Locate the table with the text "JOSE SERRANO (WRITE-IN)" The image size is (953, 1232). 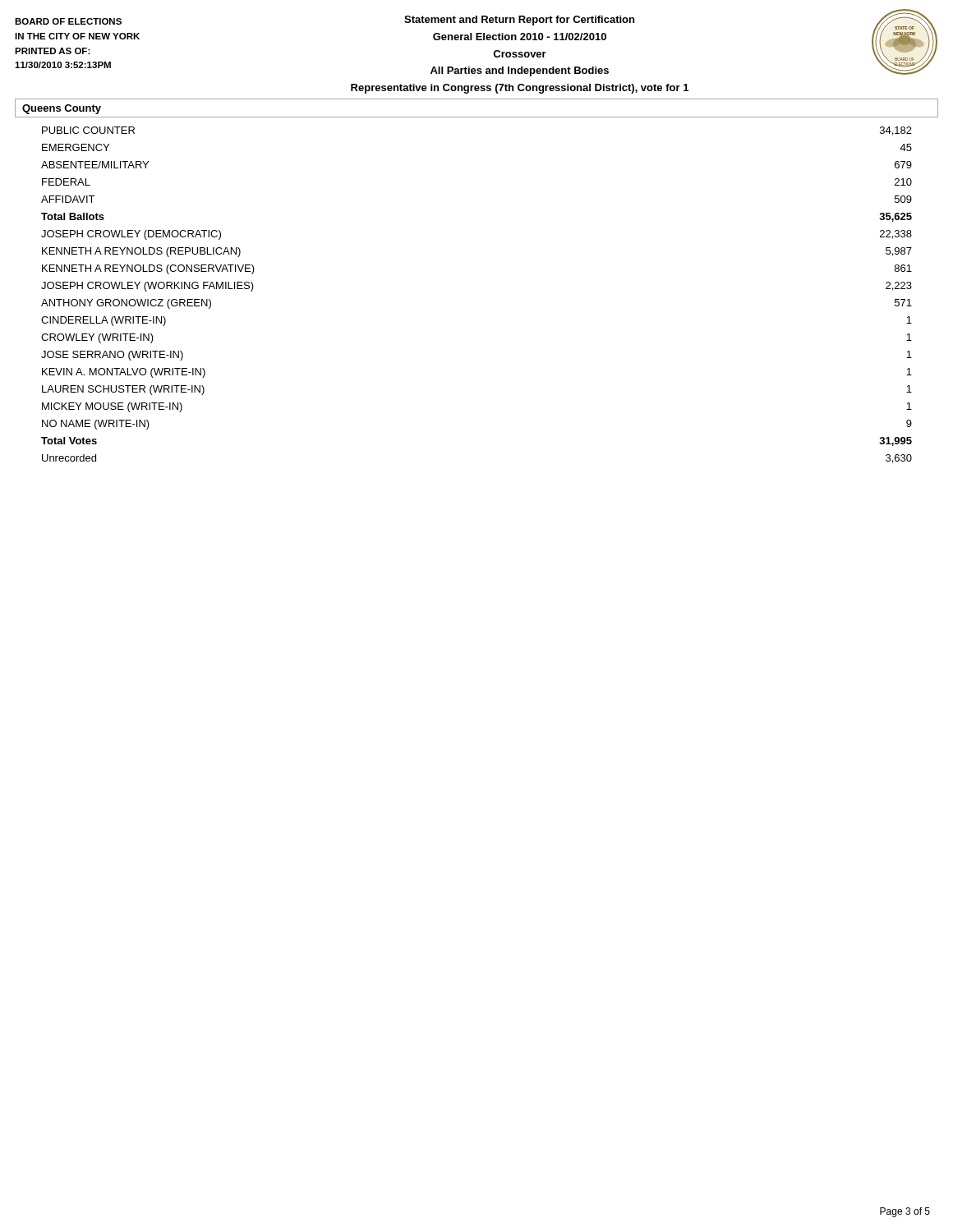pos(476,294)
